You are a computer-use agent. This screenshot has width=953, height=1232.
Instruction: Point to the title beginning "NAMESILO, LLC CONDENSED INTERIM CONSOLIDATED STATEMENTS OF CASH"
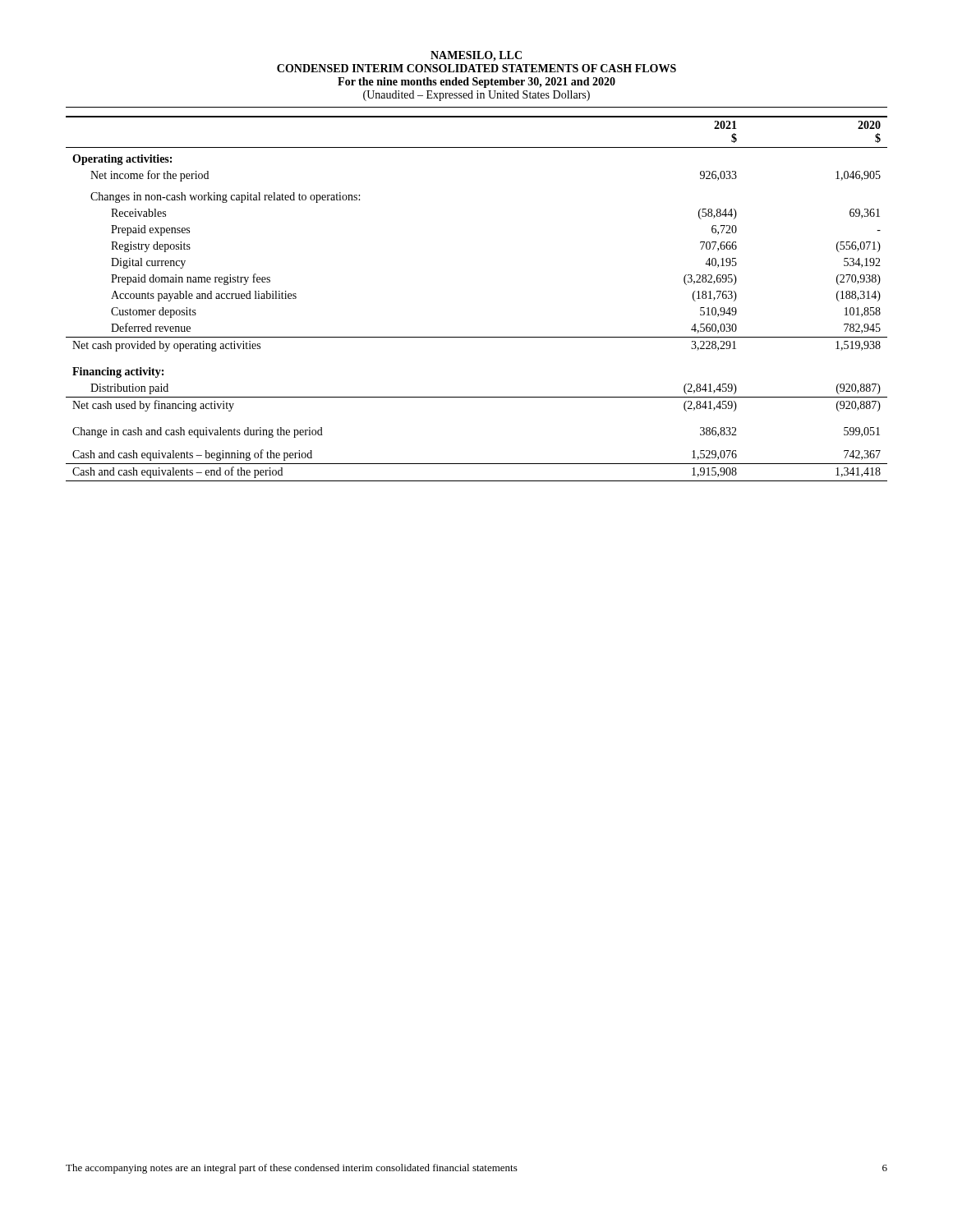[x=476, y=76]
